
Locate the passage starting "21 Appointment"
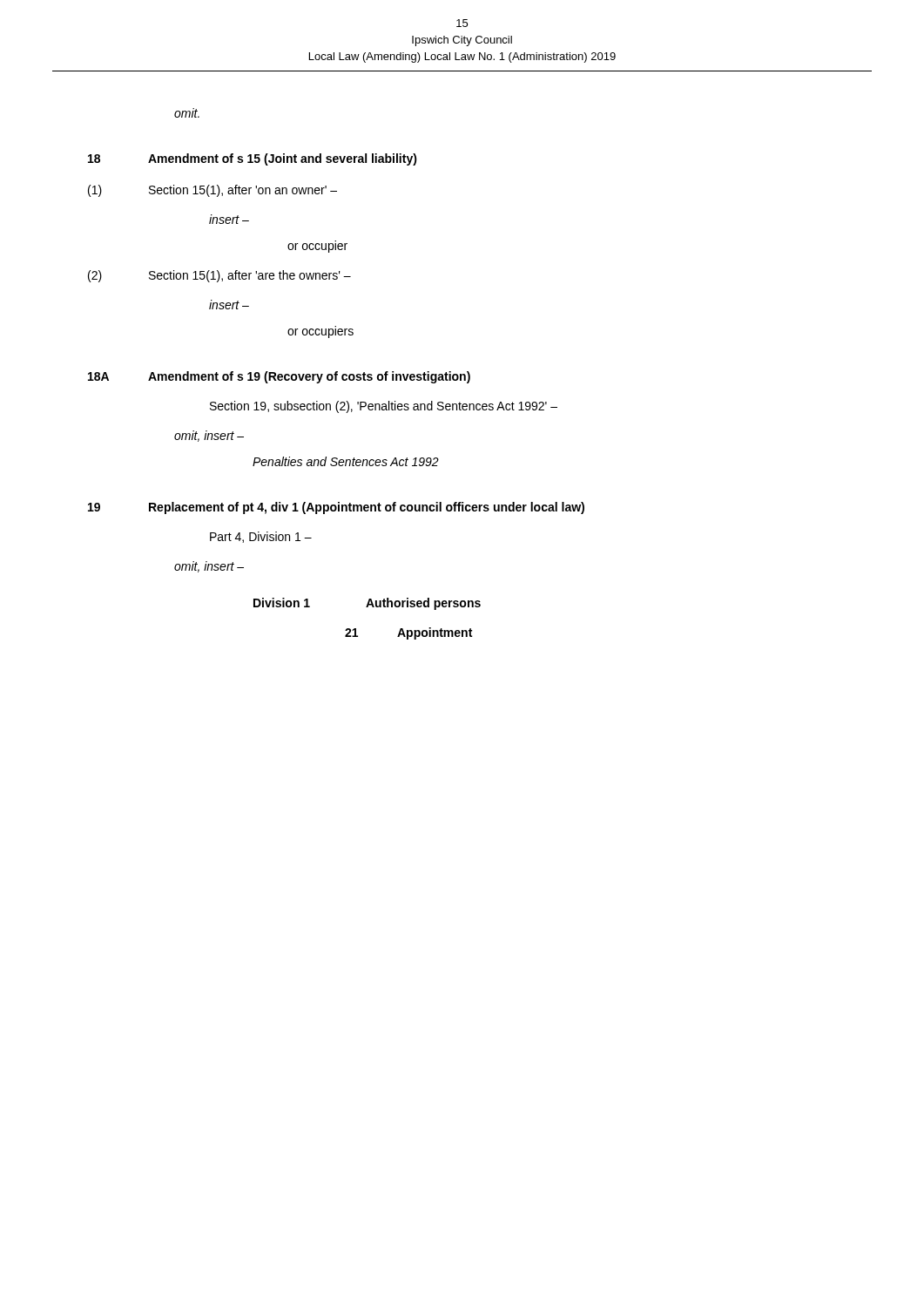(409, 632)
